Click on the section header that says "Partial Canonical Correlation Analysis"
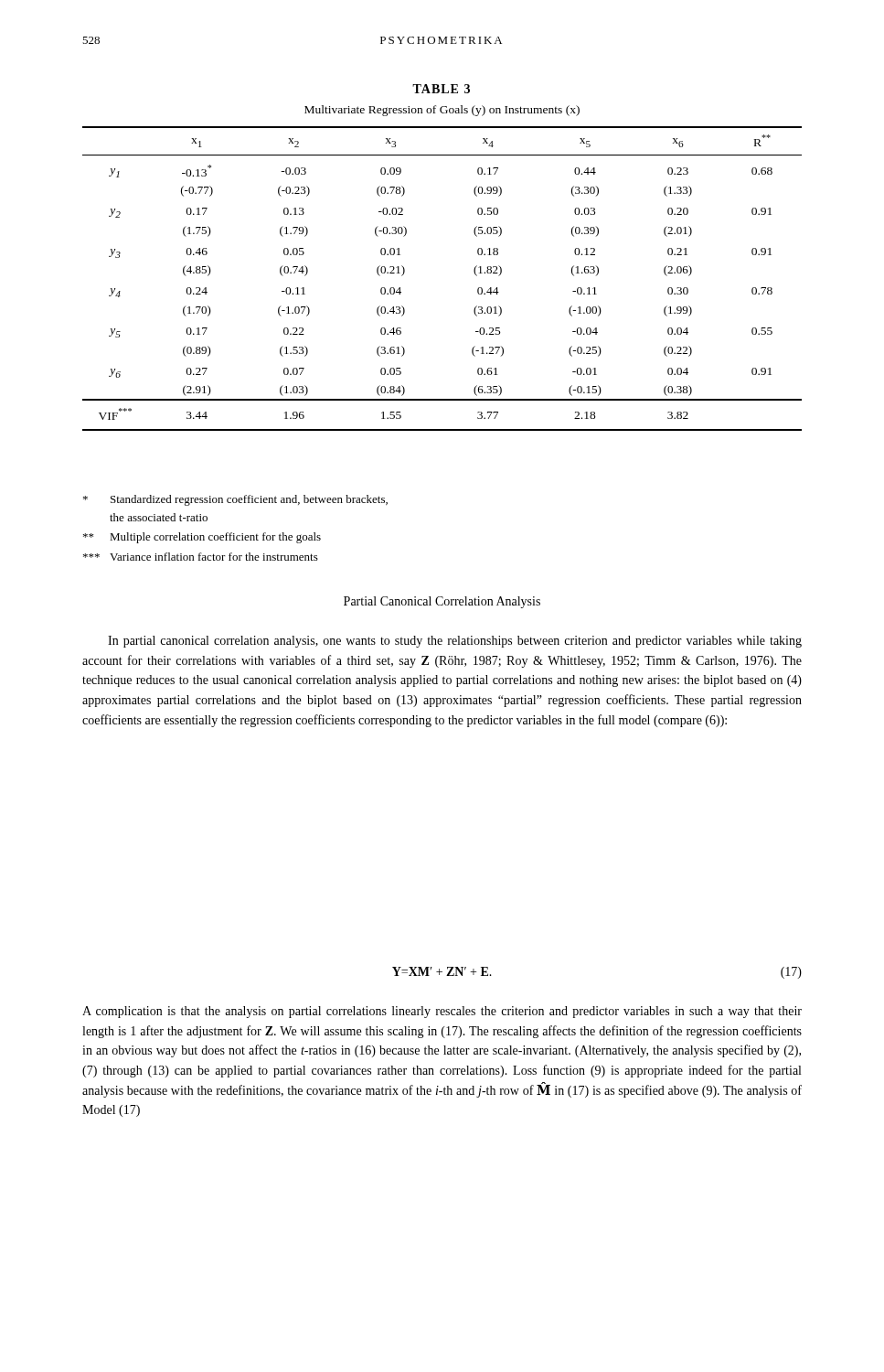Viewport: 884px width, 1372px height. pos(442,601)
